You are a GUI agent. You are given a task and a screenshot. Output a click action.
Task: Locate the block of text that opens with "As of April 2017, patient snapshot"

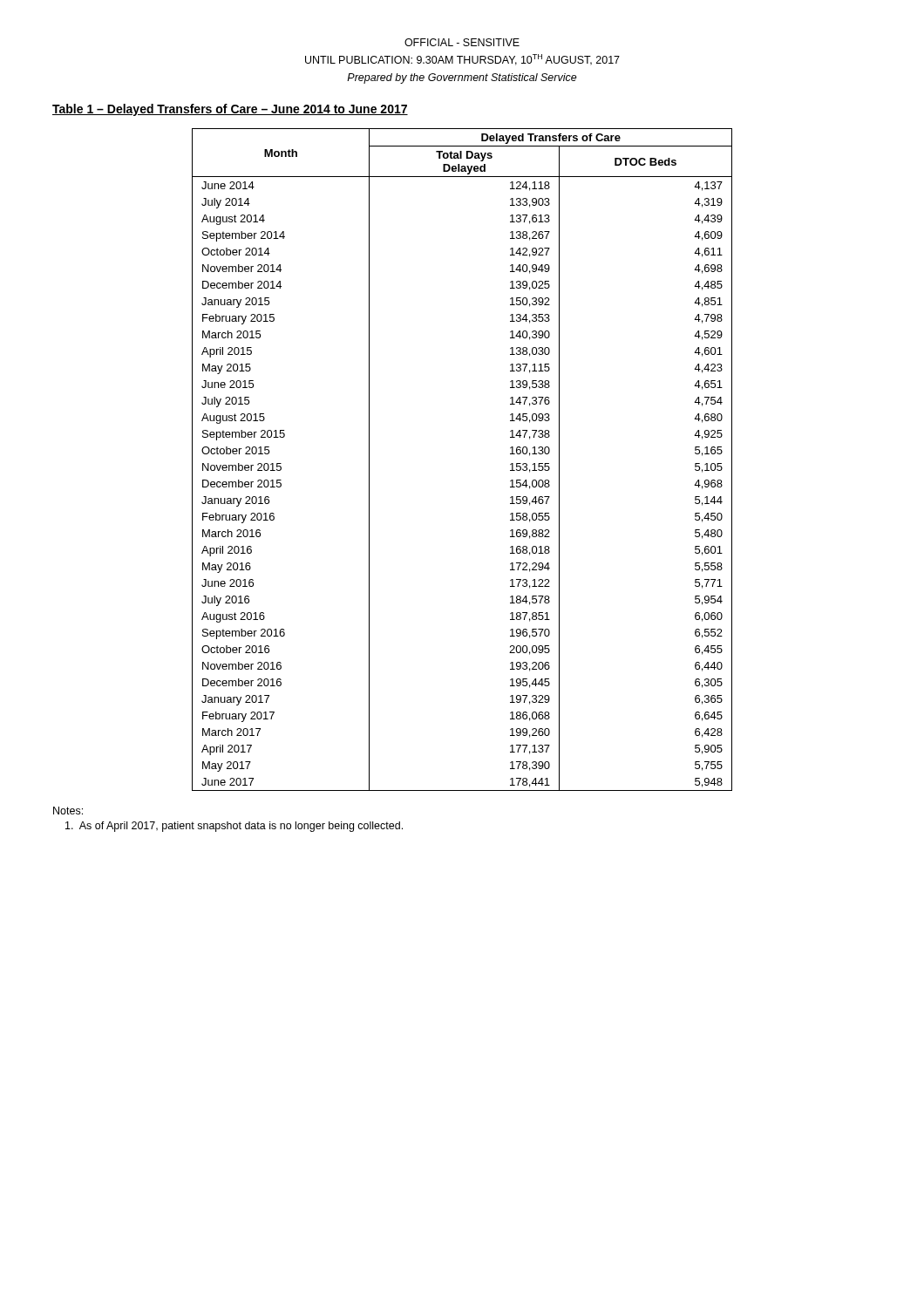234,826
